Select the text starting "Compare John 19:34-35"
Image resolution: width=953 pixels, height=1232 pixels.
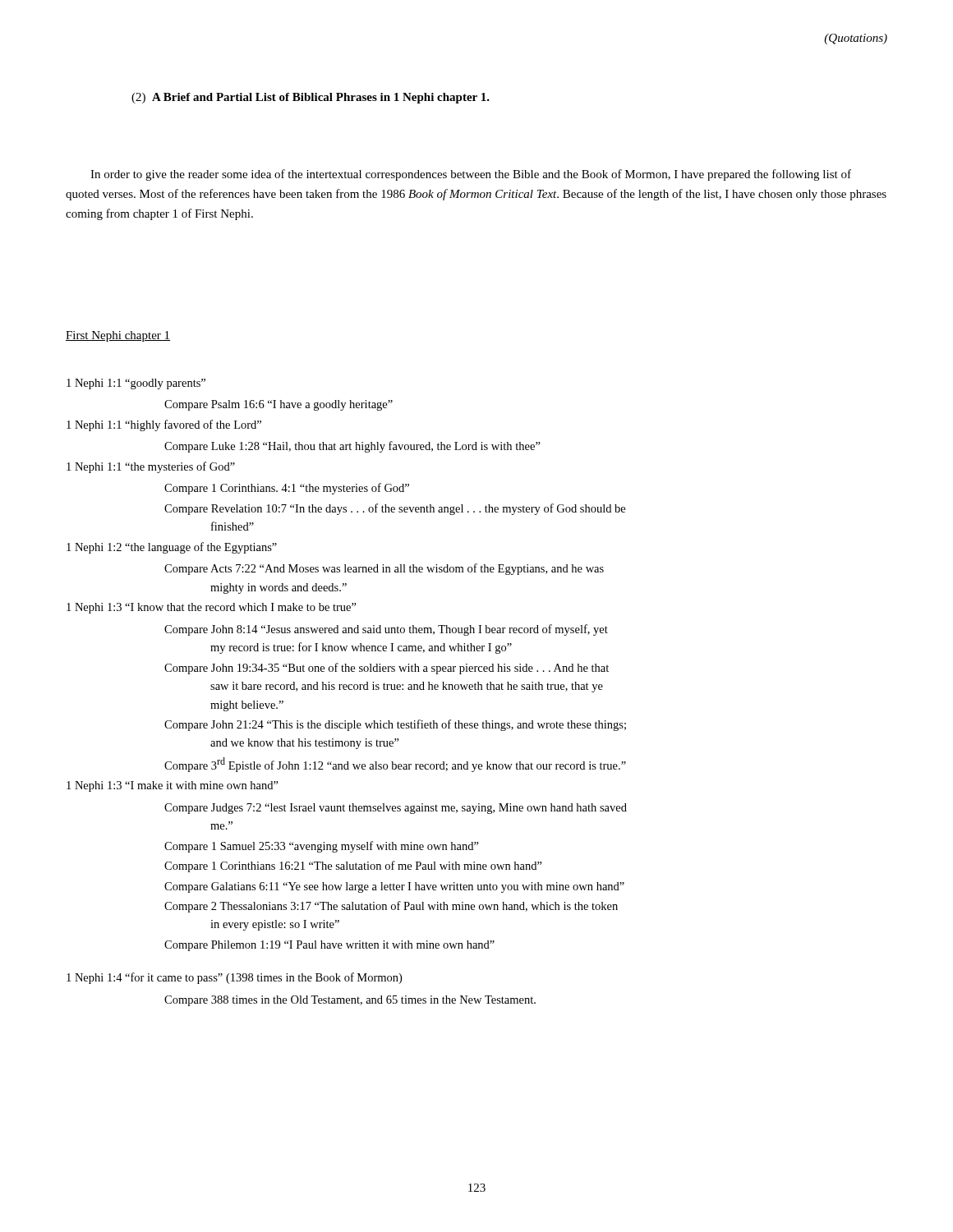(x=387, y=686)
